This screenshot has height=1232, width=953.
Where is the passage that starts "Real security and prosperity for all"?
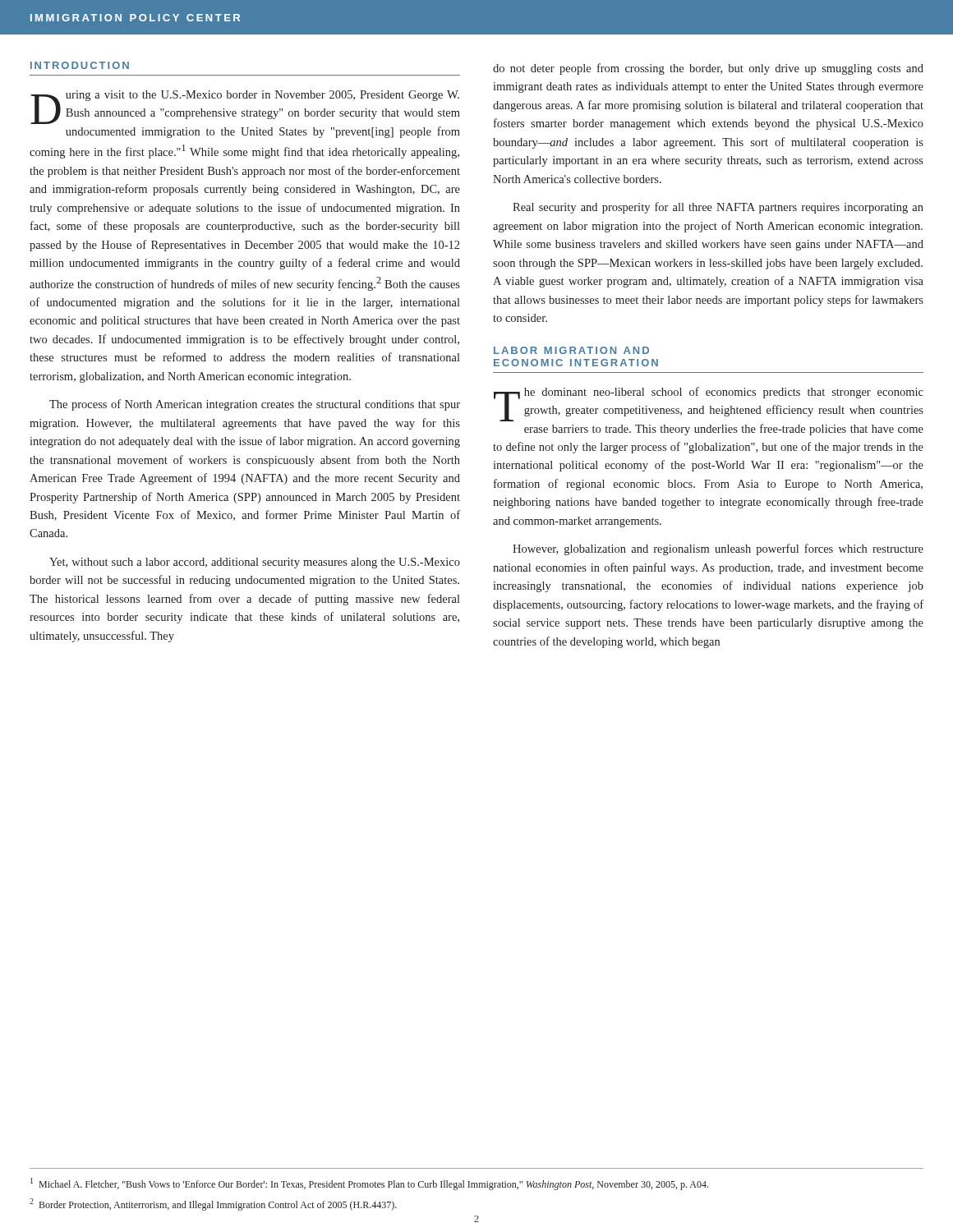point(708,263)
